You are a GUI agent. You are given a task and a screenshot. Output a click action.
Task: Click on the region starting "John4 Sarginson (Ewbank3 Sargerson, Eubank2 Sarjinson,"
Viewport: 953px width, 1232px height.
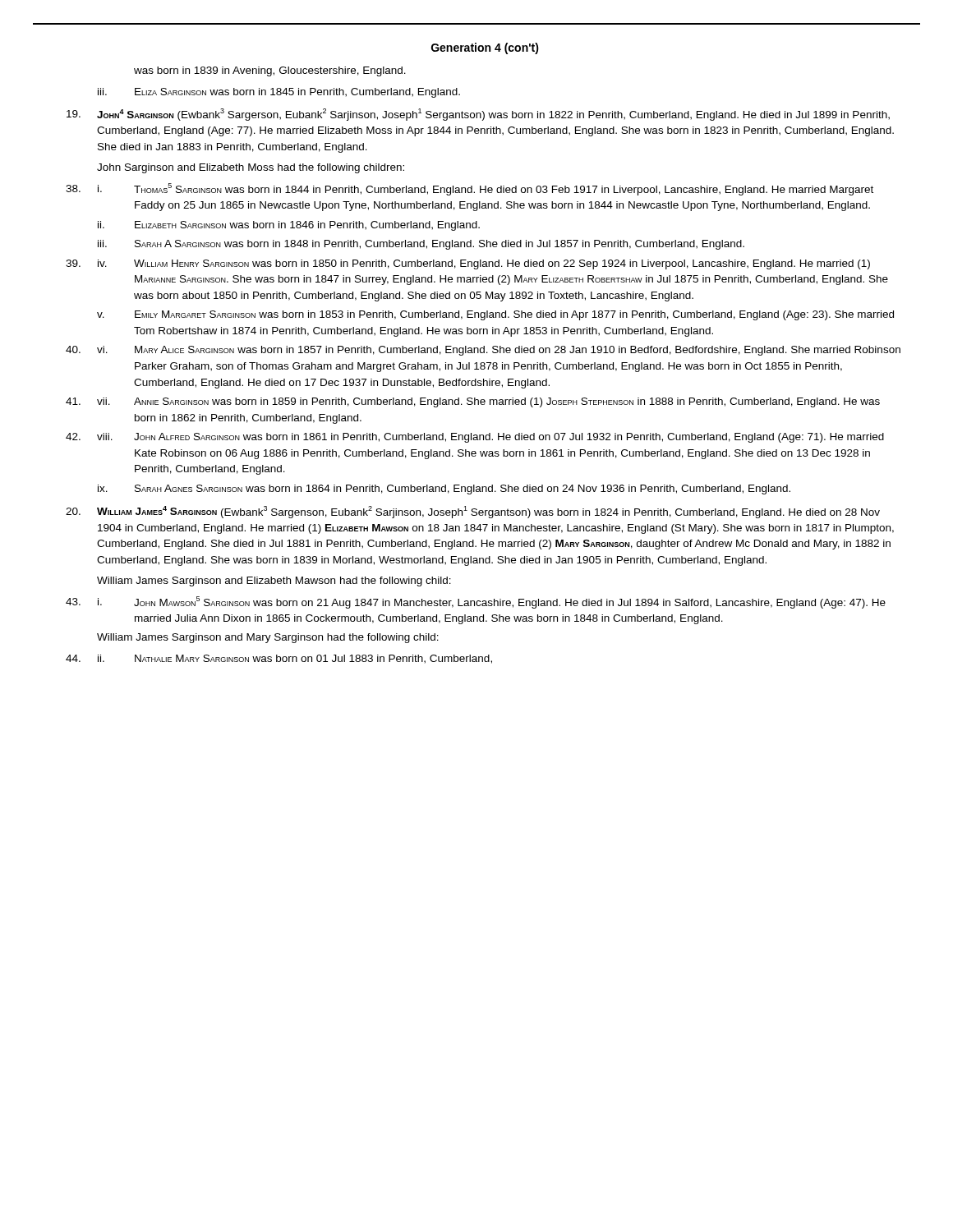tap(485, 130)
